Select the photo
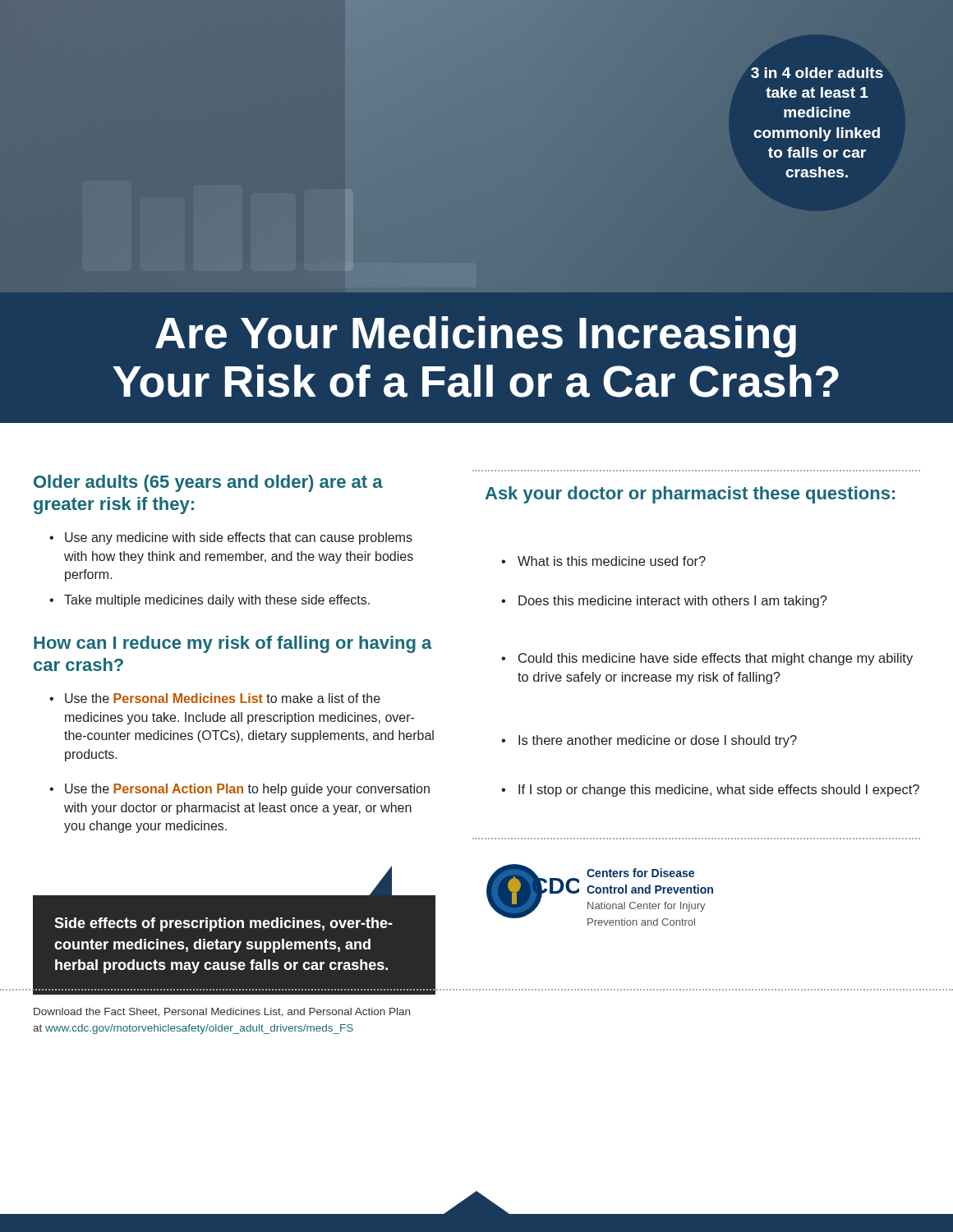 tap(476, 156)
